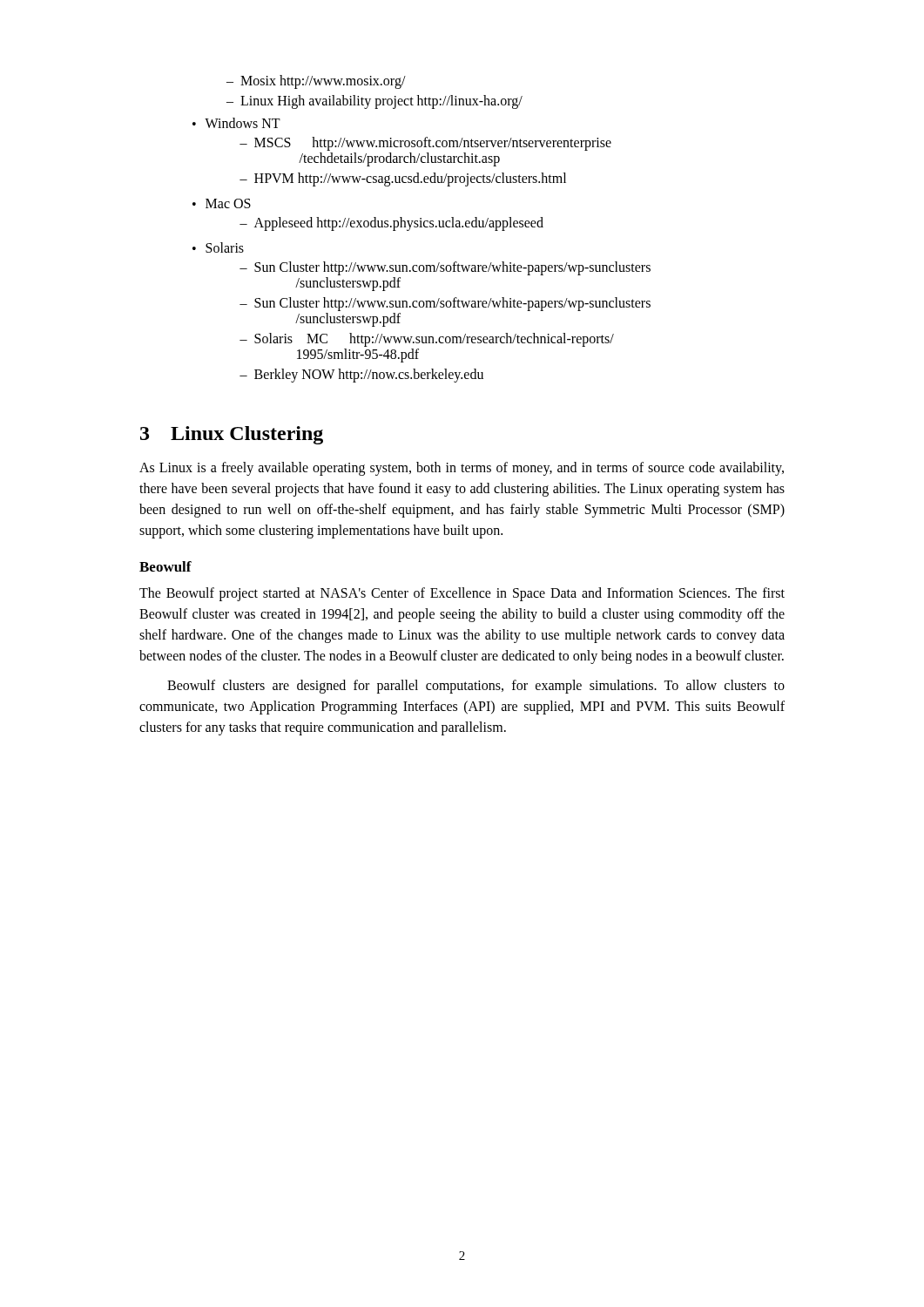The height and width of the screenshot is (1307, 924).
Task: Click on the list item containing "– Solaris MC"
Action: click(512, 347)
